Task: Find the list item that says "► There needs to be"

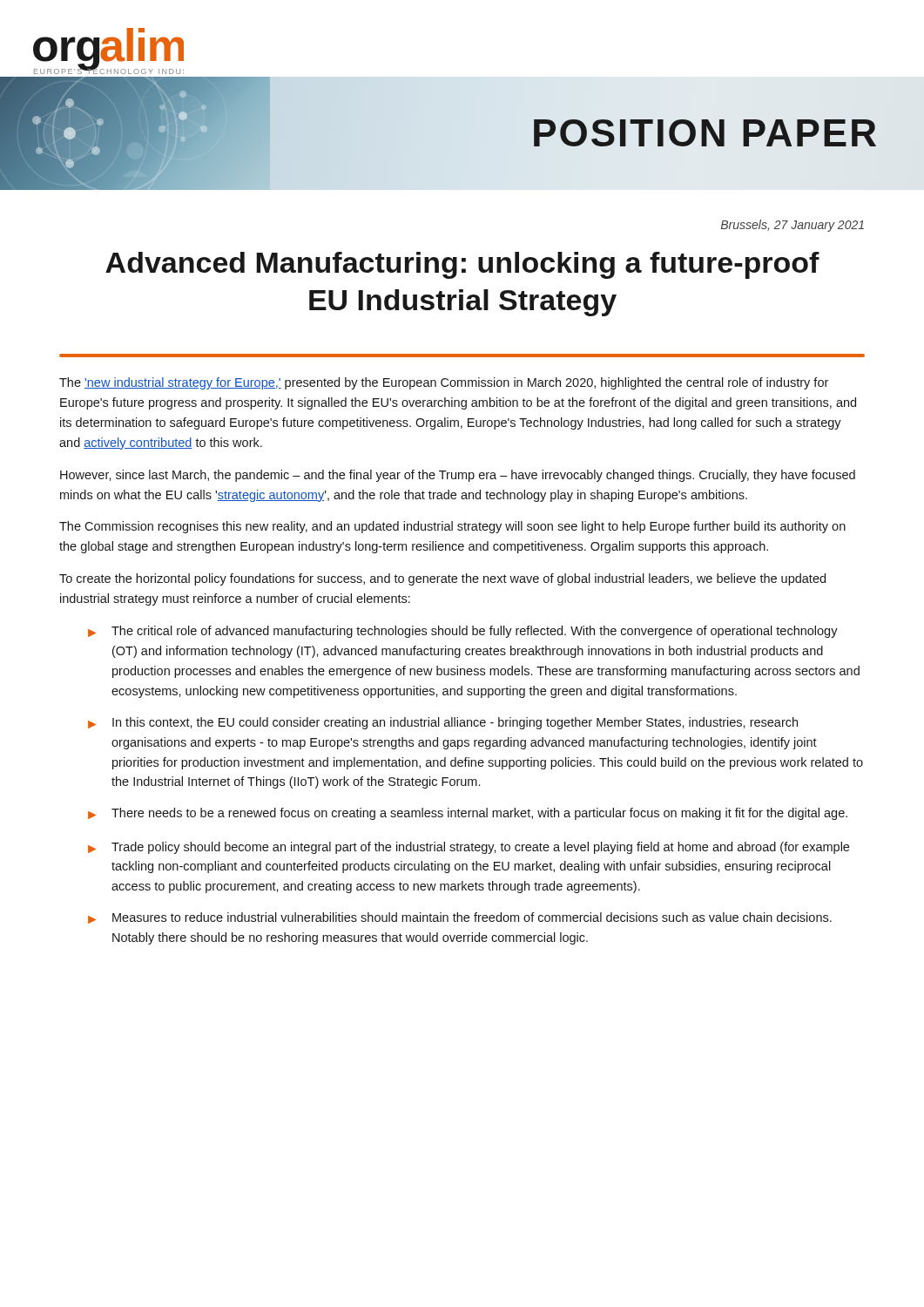Action: point(467,815)
